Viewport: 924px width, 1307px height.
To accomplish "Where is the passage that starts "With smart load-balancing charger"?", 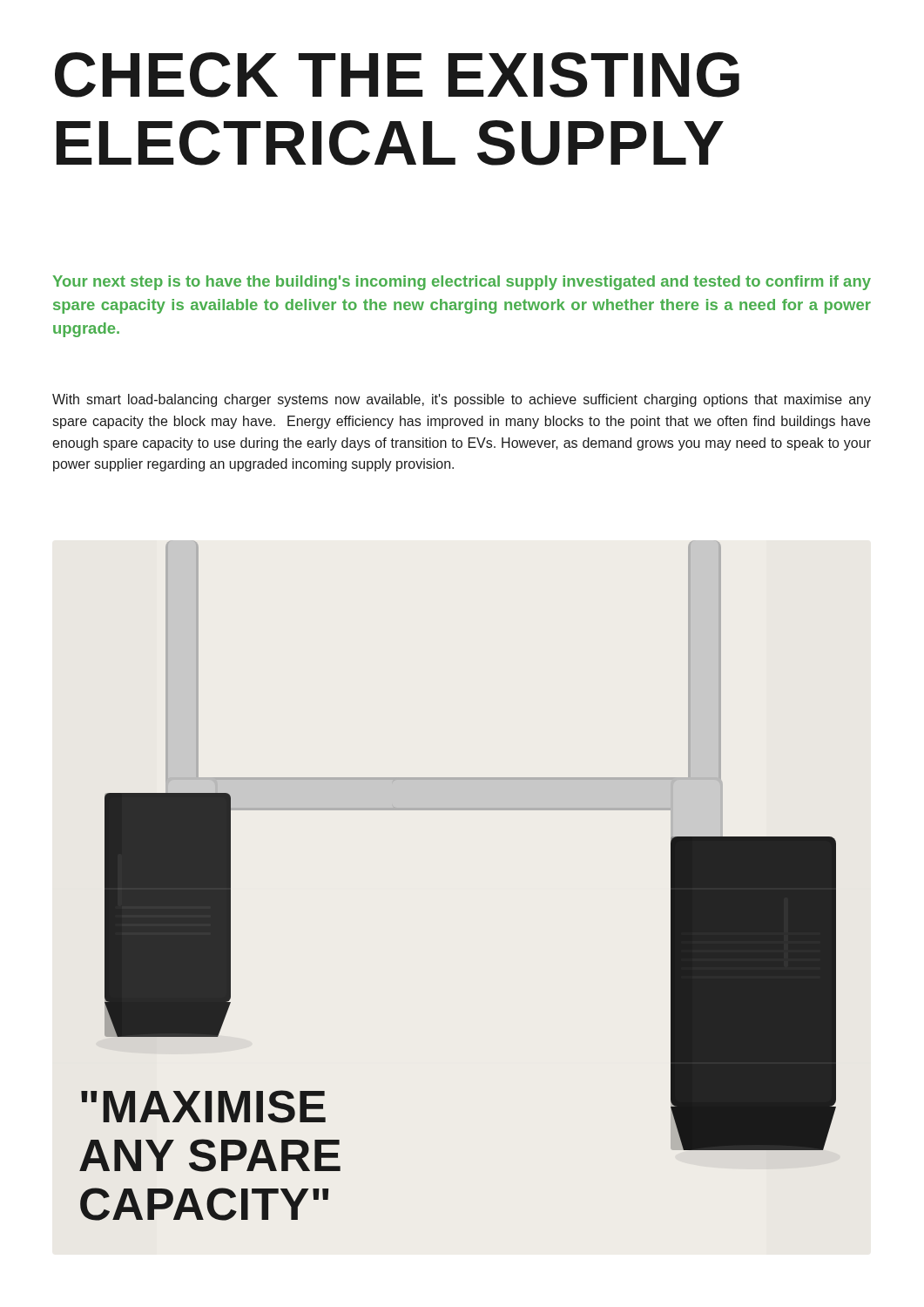I will pos(462,433).
